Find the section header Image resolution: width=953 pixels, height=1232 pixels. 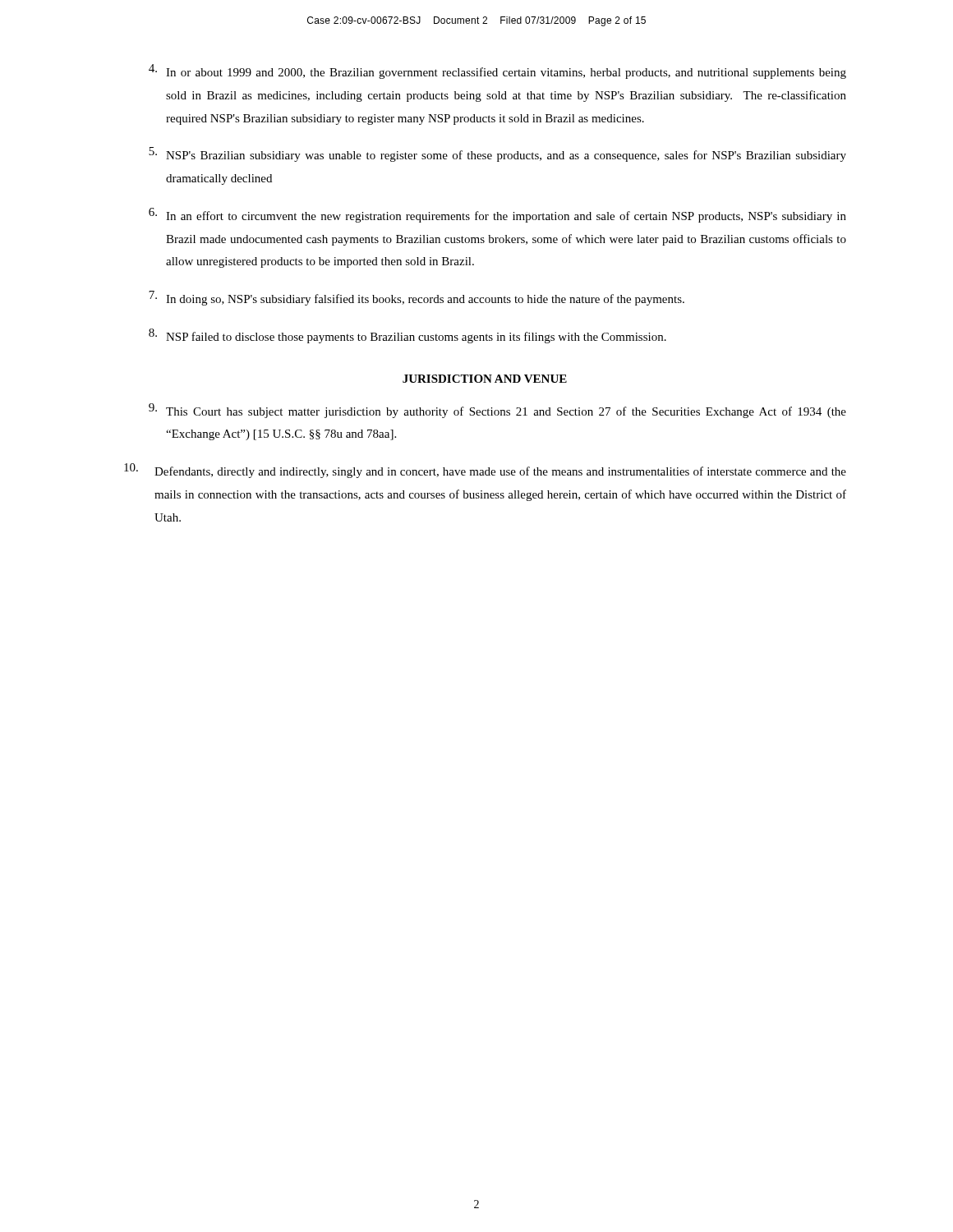point(485,378)
